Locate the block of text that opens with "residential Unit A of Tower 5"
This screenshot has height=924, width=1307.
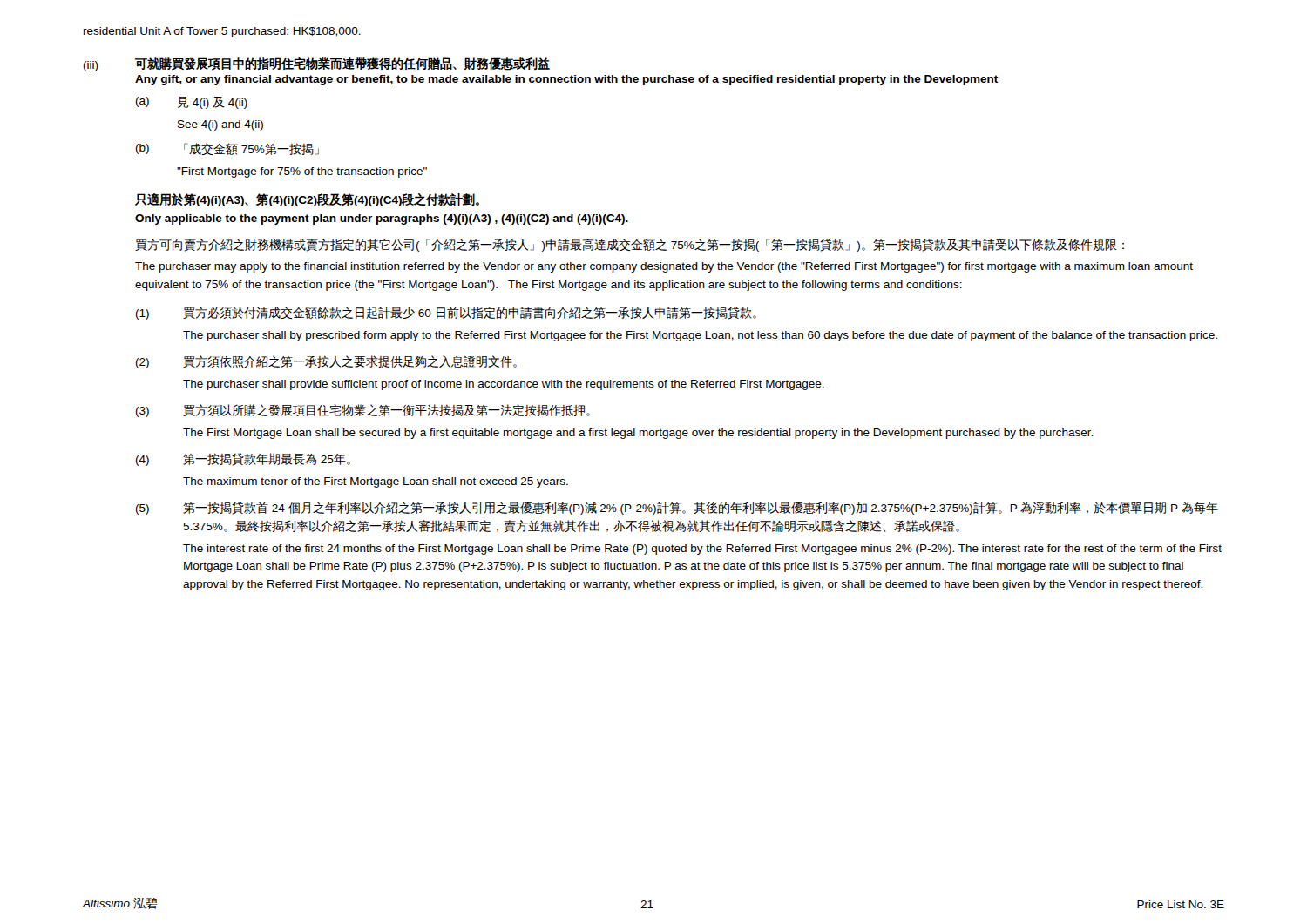pos(222,31)
